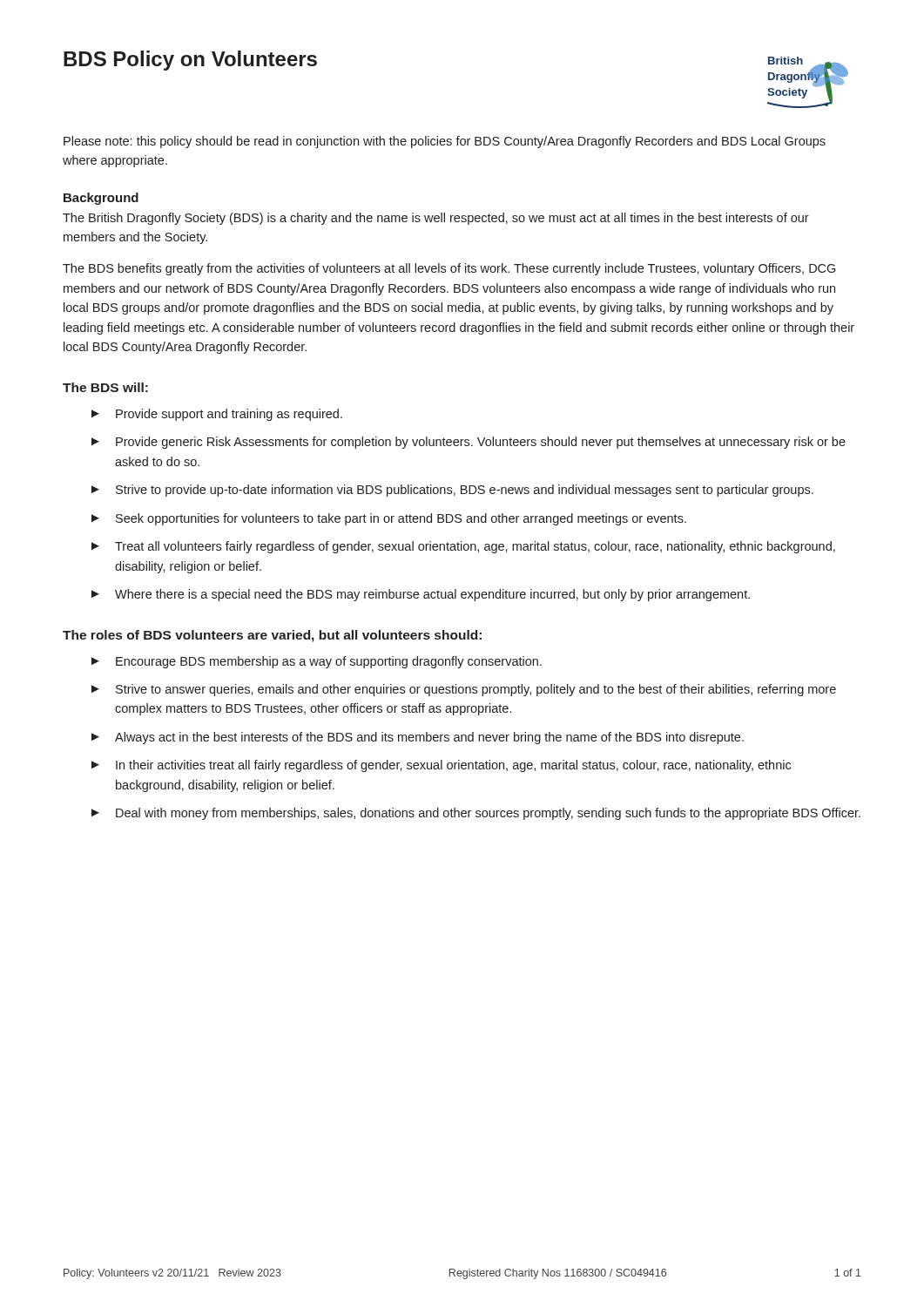Find the title containing "BDS Policy on Volunteers"
924x1307 pixels.
click(x=190, y=60)
